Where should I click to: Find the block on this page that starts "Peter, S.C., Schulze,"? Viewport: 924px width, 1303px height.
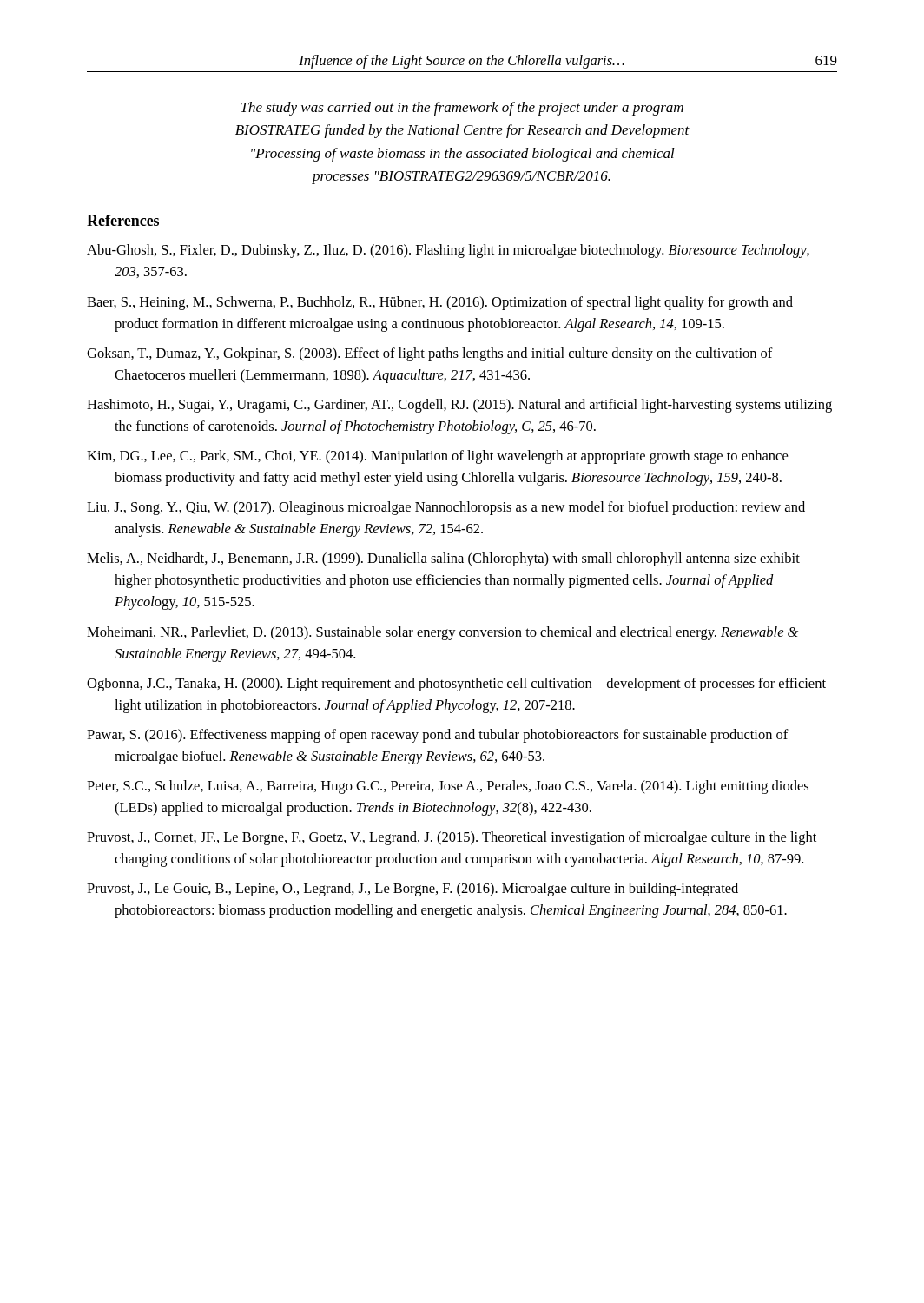pos(448,797)
